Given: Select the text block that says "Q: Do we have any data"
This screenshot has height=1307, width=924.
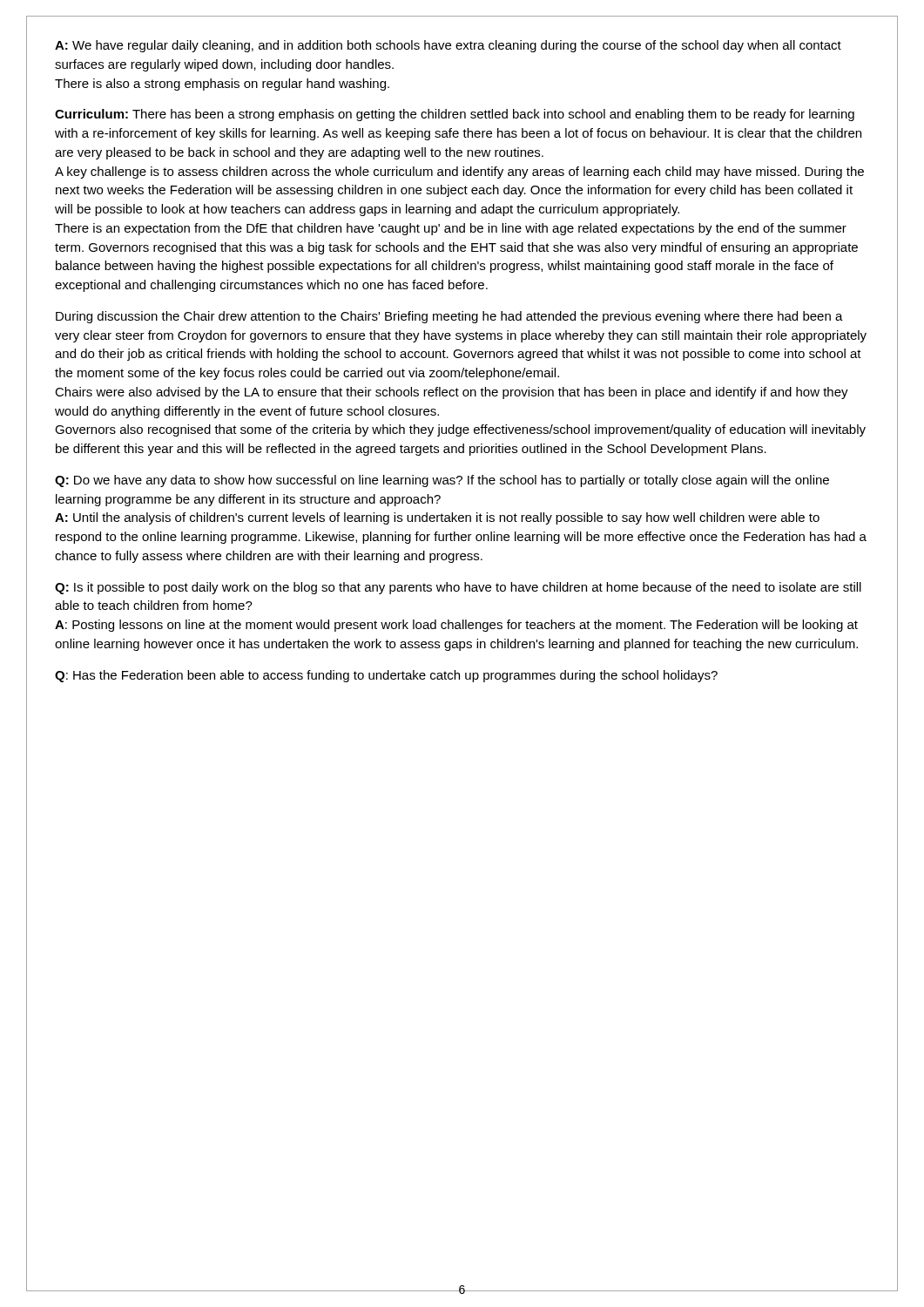Looking at the screenshot, I should pyautogui.click(x=461, y=517).
